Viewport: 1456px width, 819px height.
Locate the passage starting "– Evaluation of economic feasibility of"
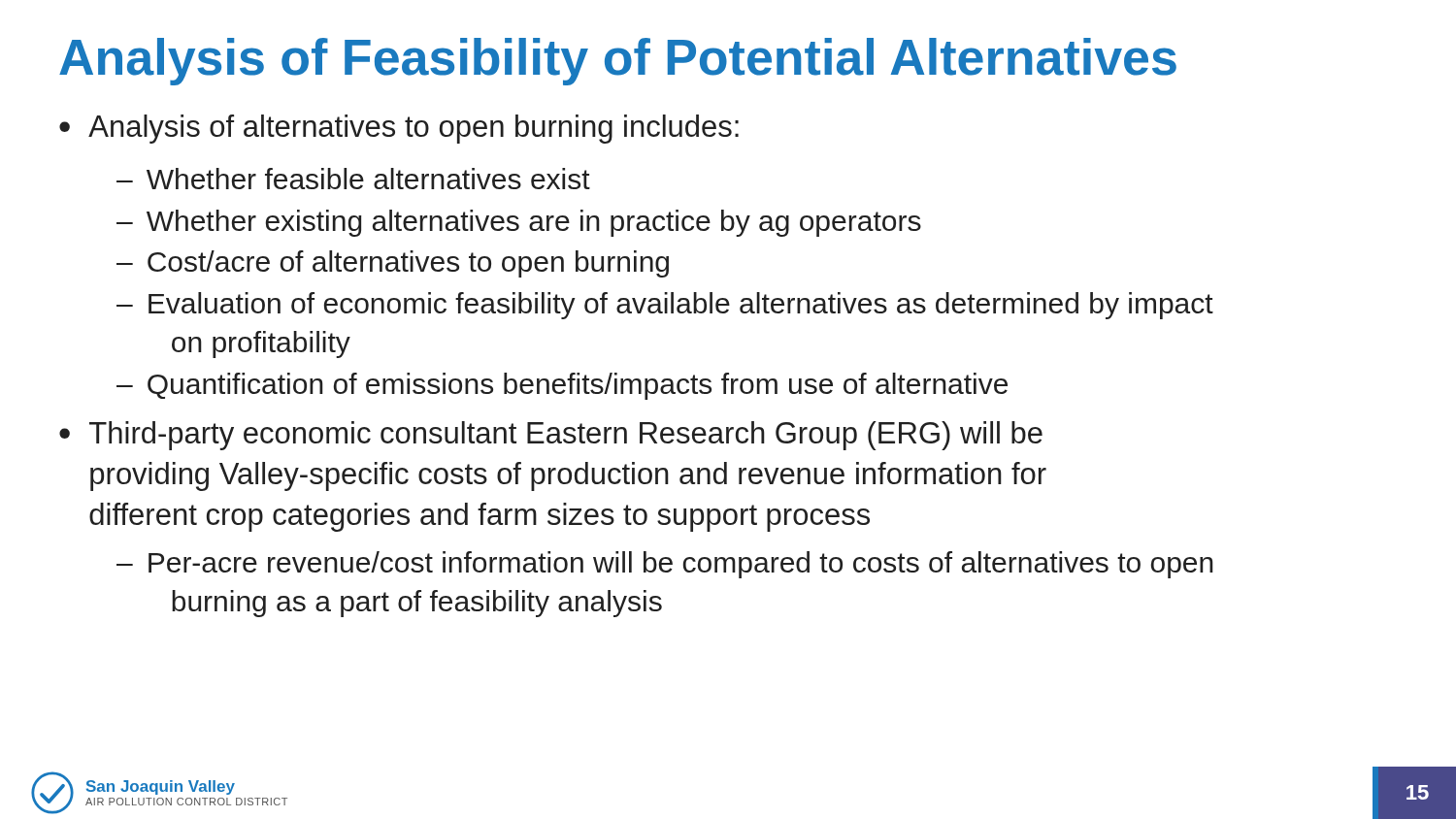[x=757, y=323]
